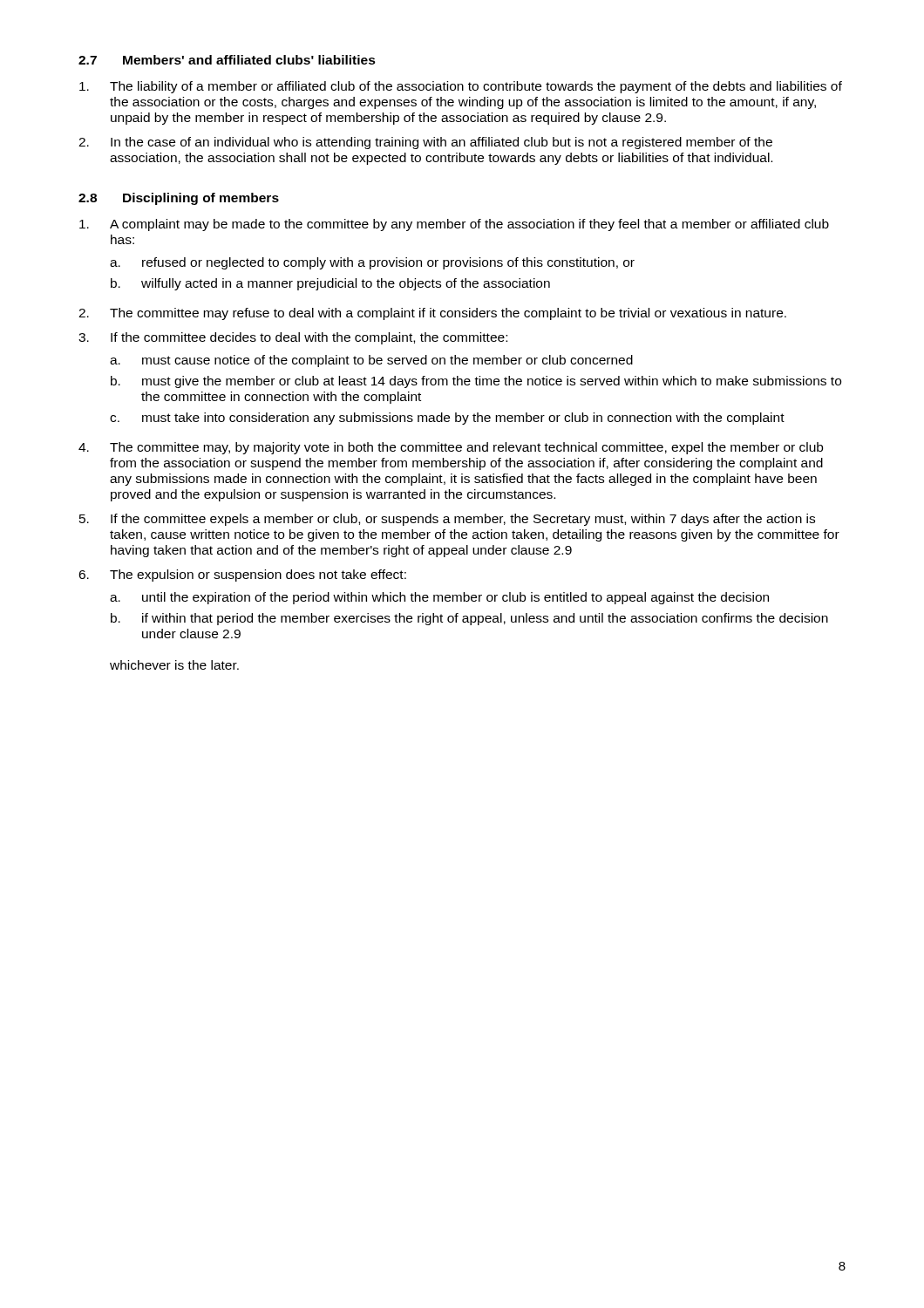Point to the text block starting "c. must take into"

(478, 418)
